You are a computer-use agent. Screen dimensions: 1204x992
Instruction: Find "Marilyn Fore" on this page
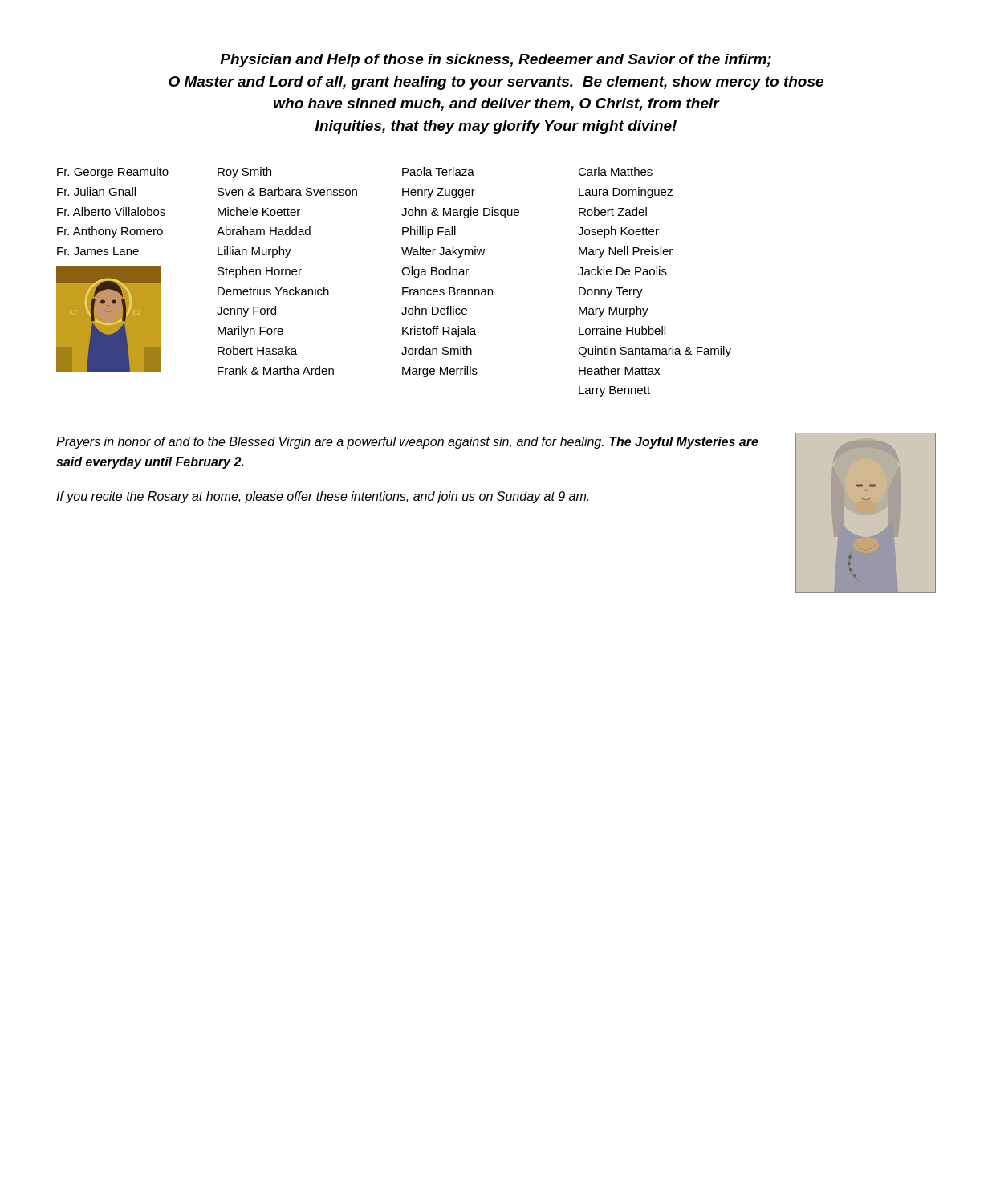pyautogui.click(x=250, y=330)
